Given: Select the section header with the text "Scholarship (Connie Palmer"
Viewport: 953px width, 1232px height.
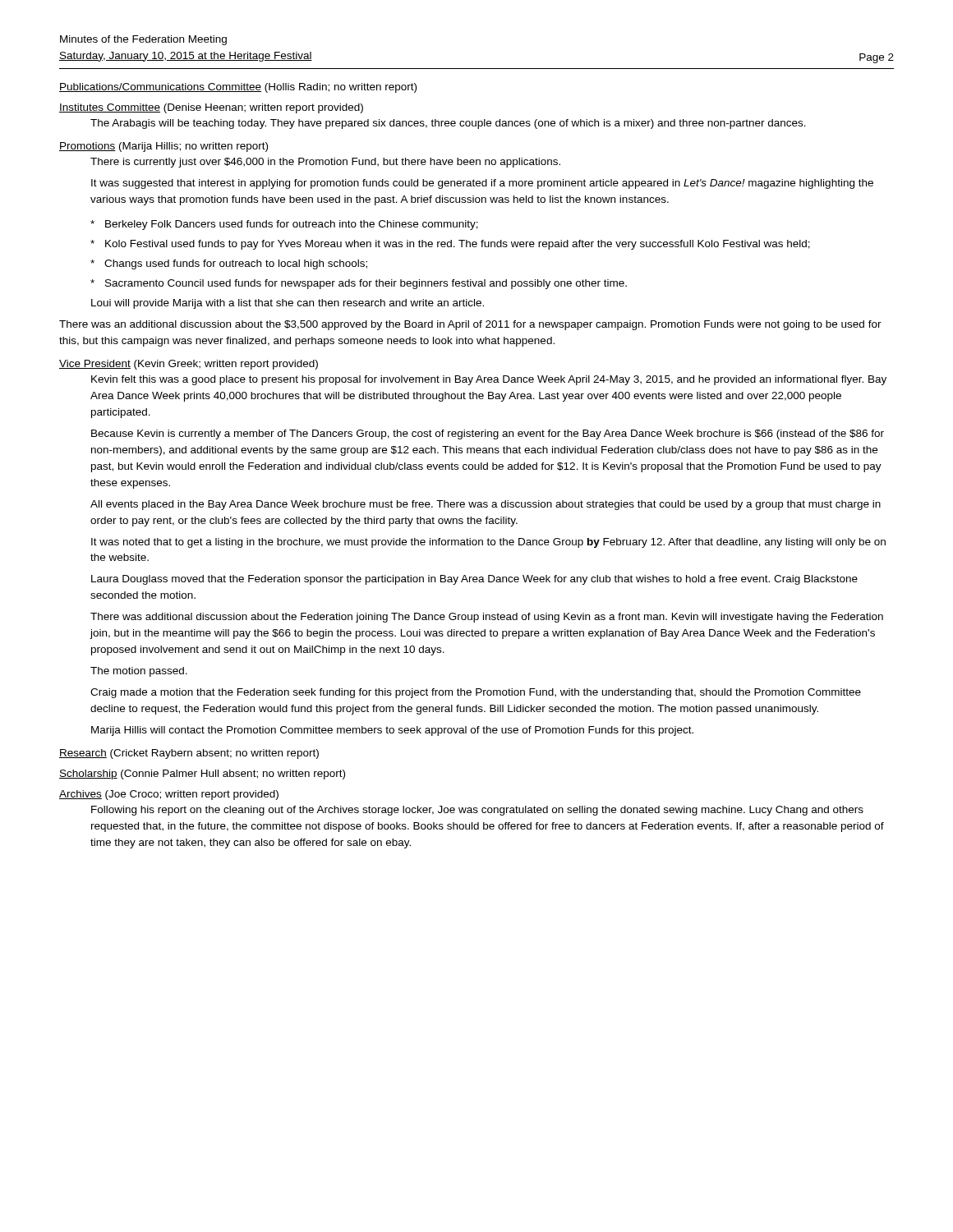Looking at the screenshot, I should coord(203,773).
